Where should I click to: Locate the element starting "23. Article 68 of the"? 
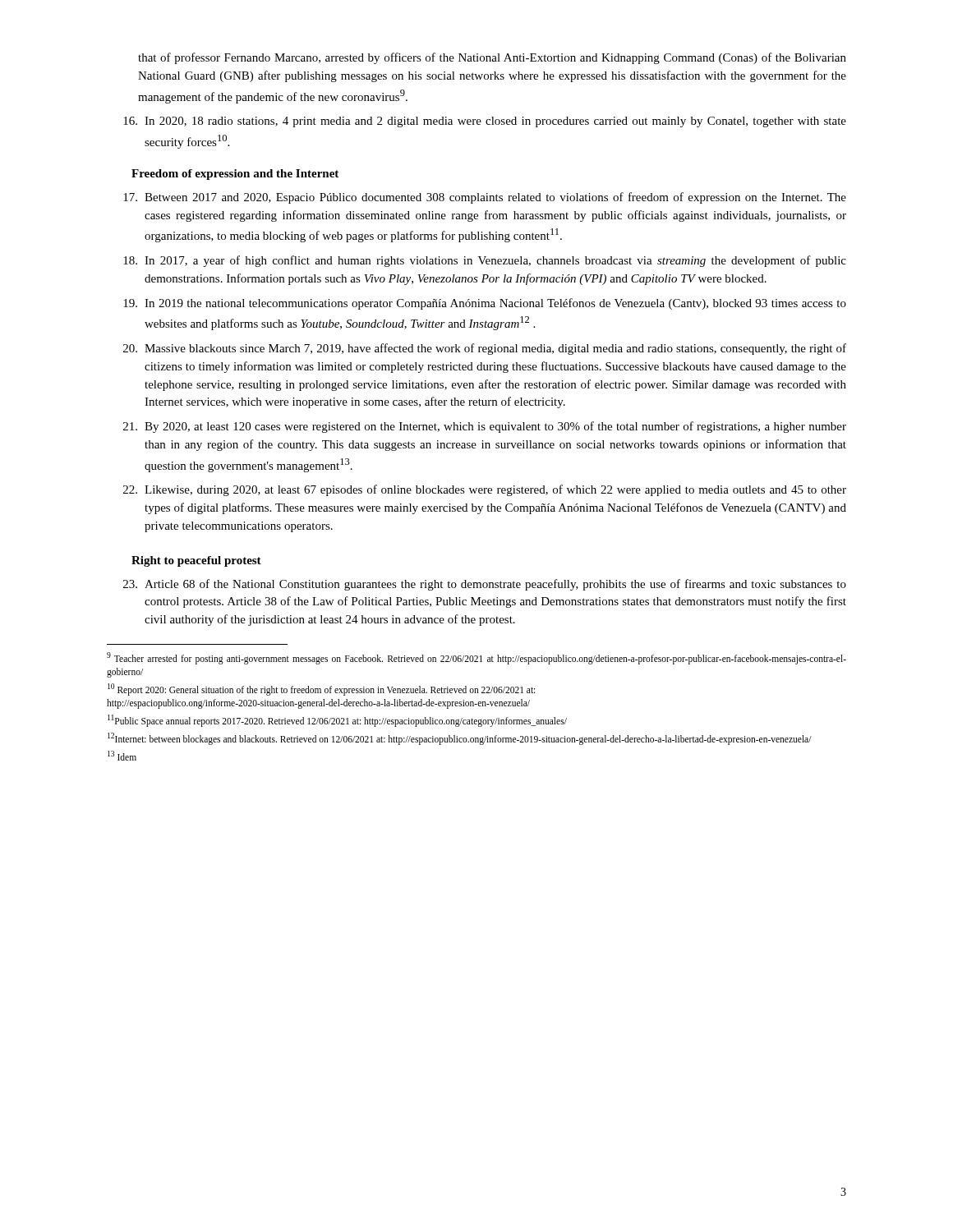click(x=476, y=602)
